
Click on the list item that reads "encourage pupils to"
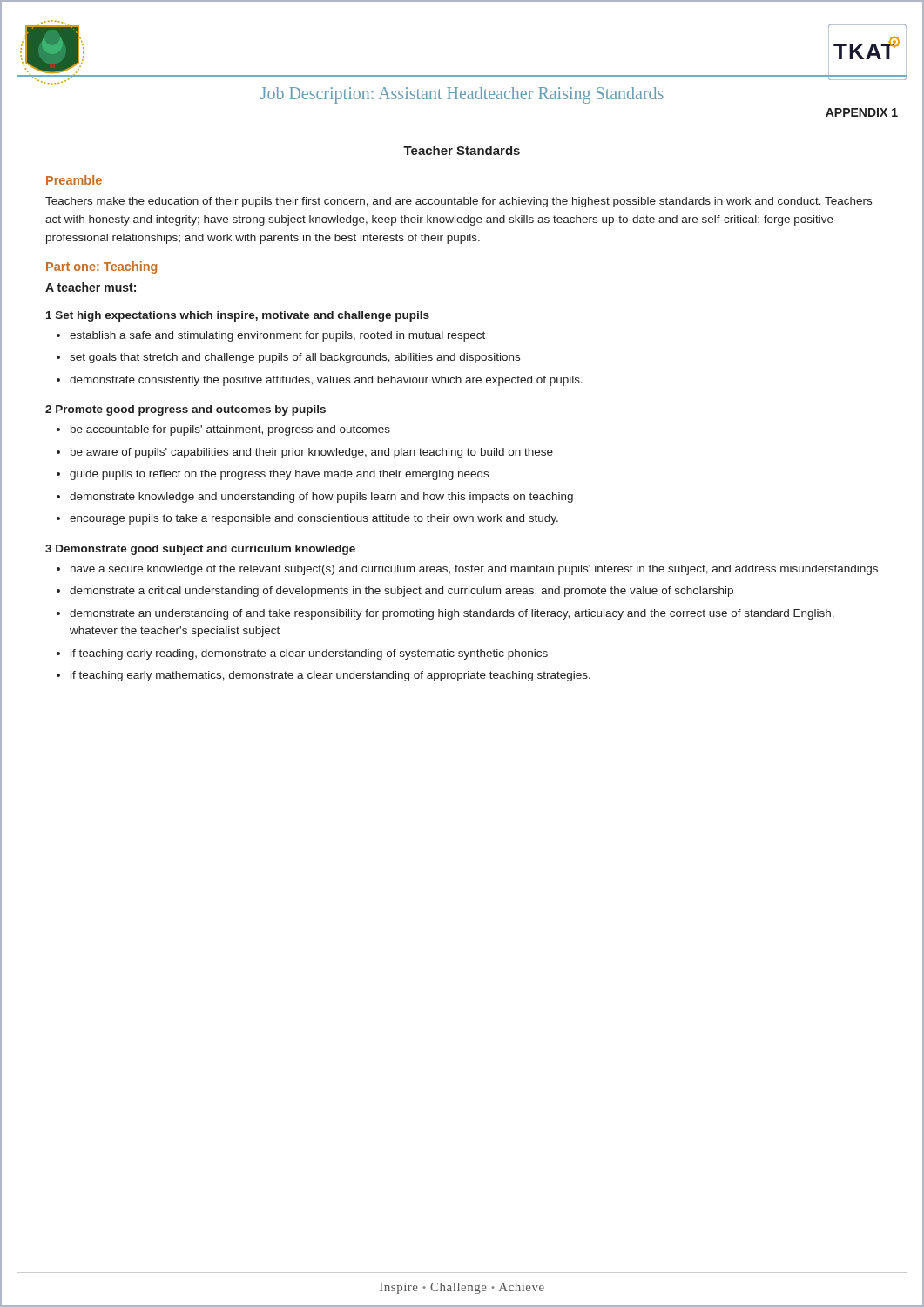[314, 518]
